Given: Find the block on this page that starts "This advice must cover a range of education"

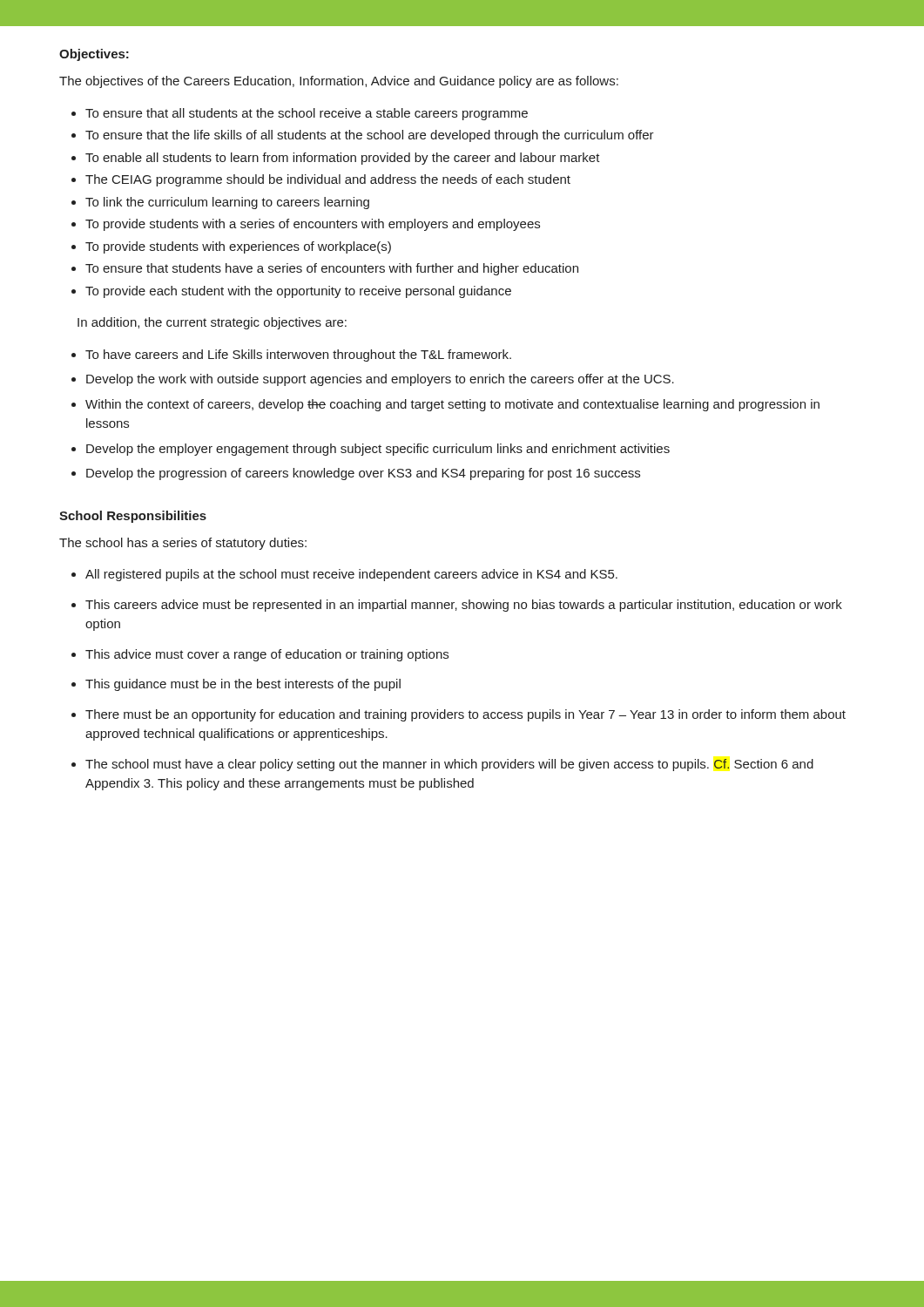Looking at the screenshot, I should pos(267,654).
